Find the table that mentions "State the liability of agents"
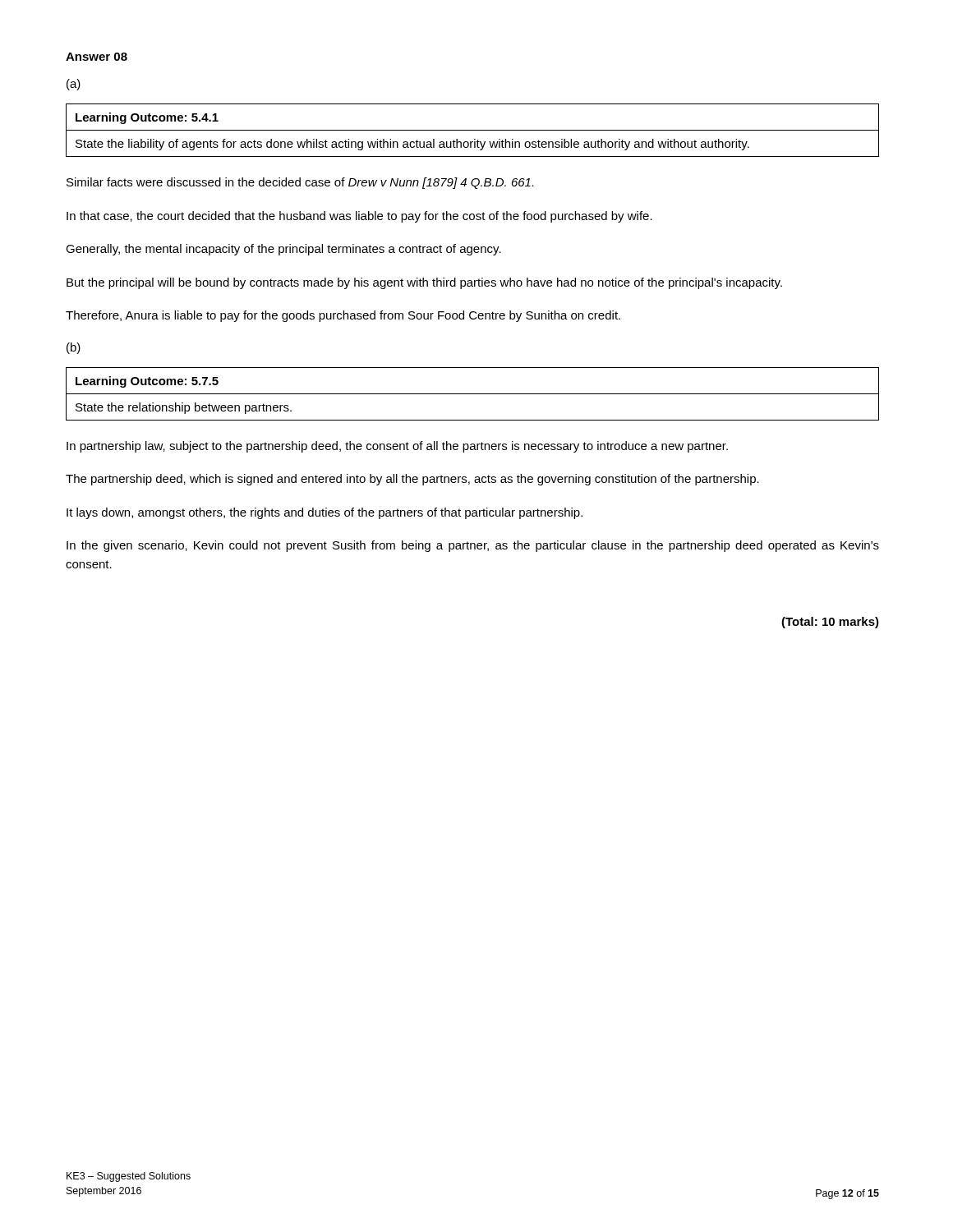The height and width of the screenshot is (1232, 953). (472, 130)
